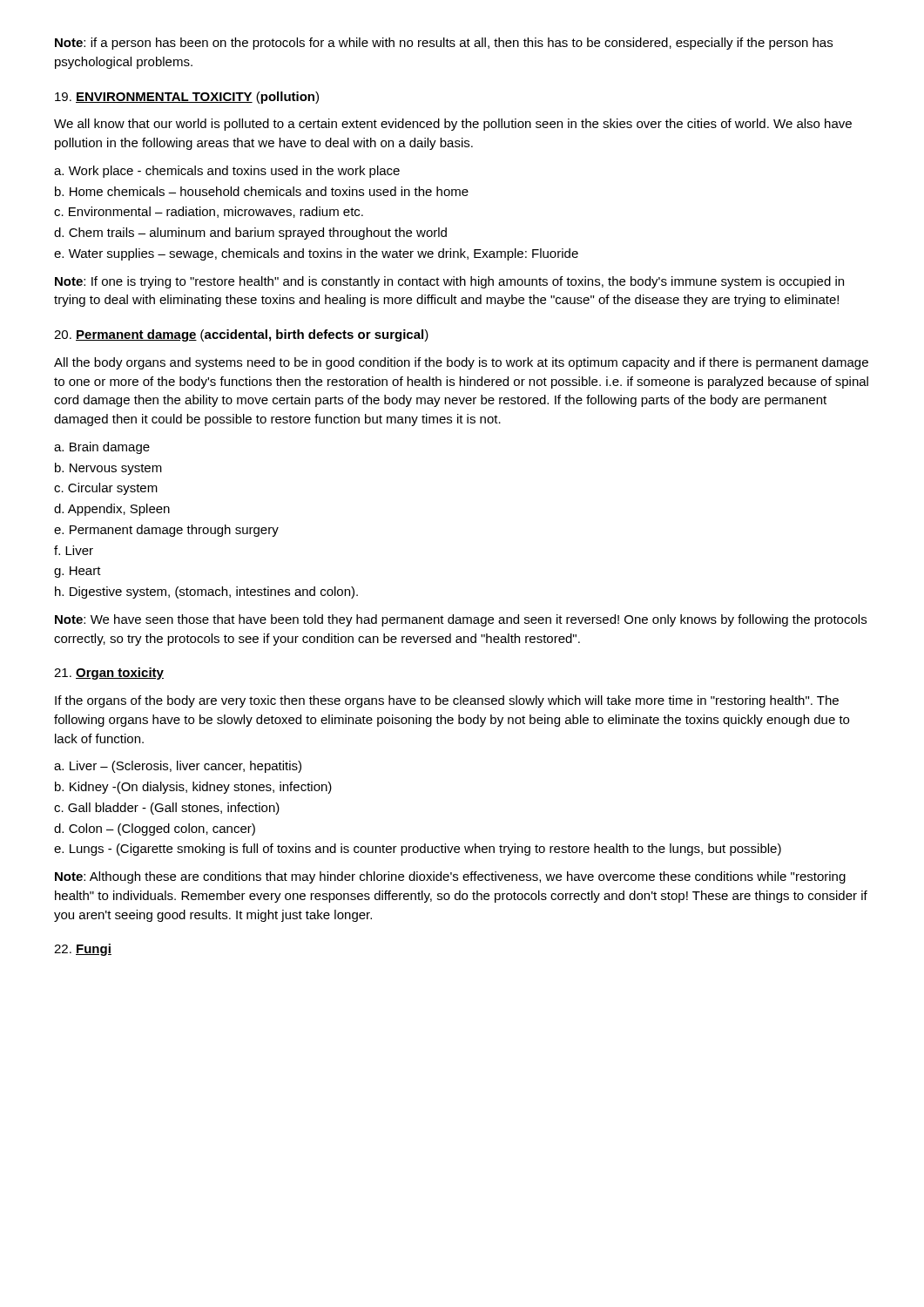Locate the block starting "a. Work place - chemicals"

(x=227, y=170)
